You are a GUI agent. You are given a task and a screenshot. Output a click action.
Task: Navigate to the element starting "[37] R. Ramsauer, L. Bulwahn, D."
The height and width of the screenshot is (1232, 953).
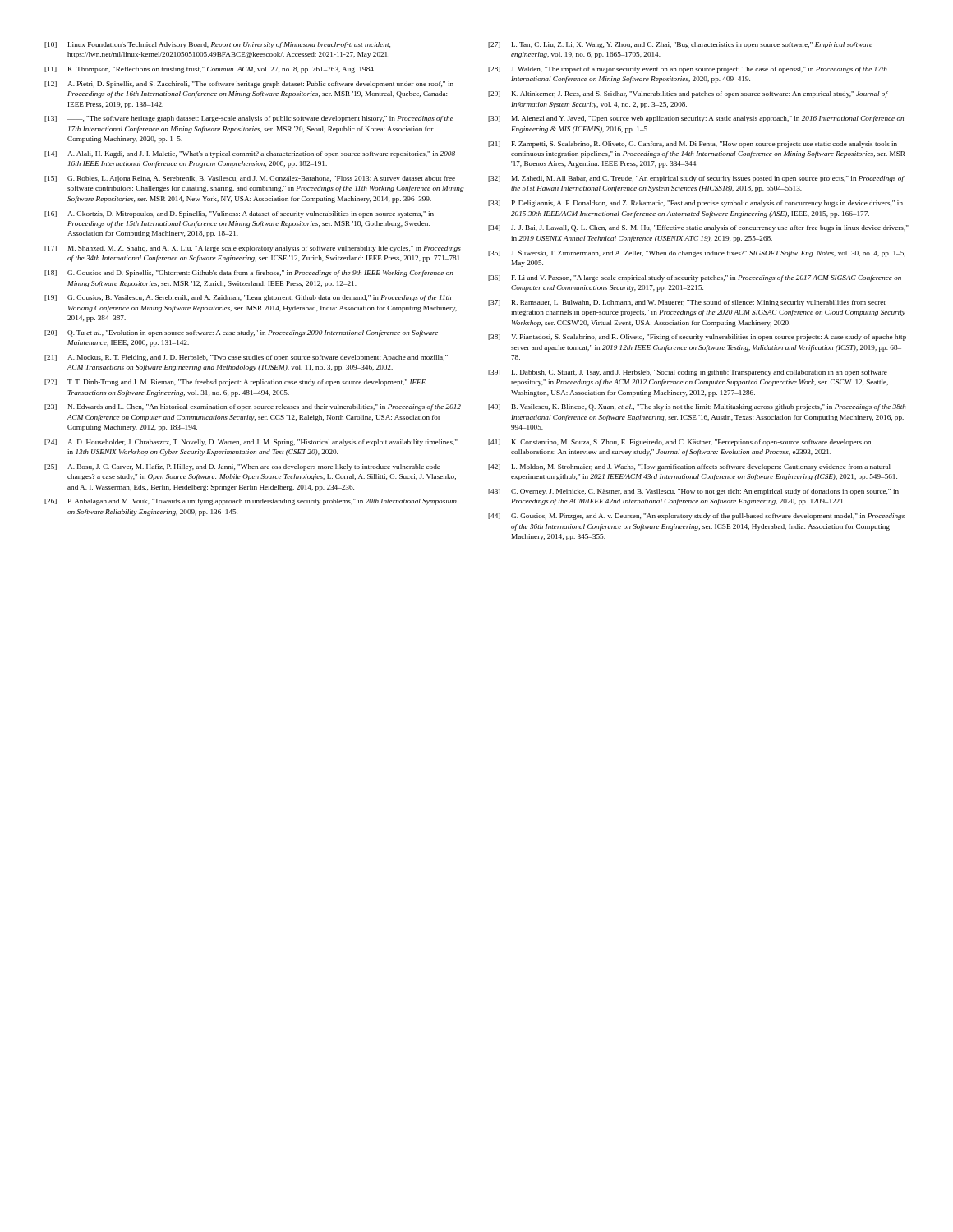tap(698, 312)
